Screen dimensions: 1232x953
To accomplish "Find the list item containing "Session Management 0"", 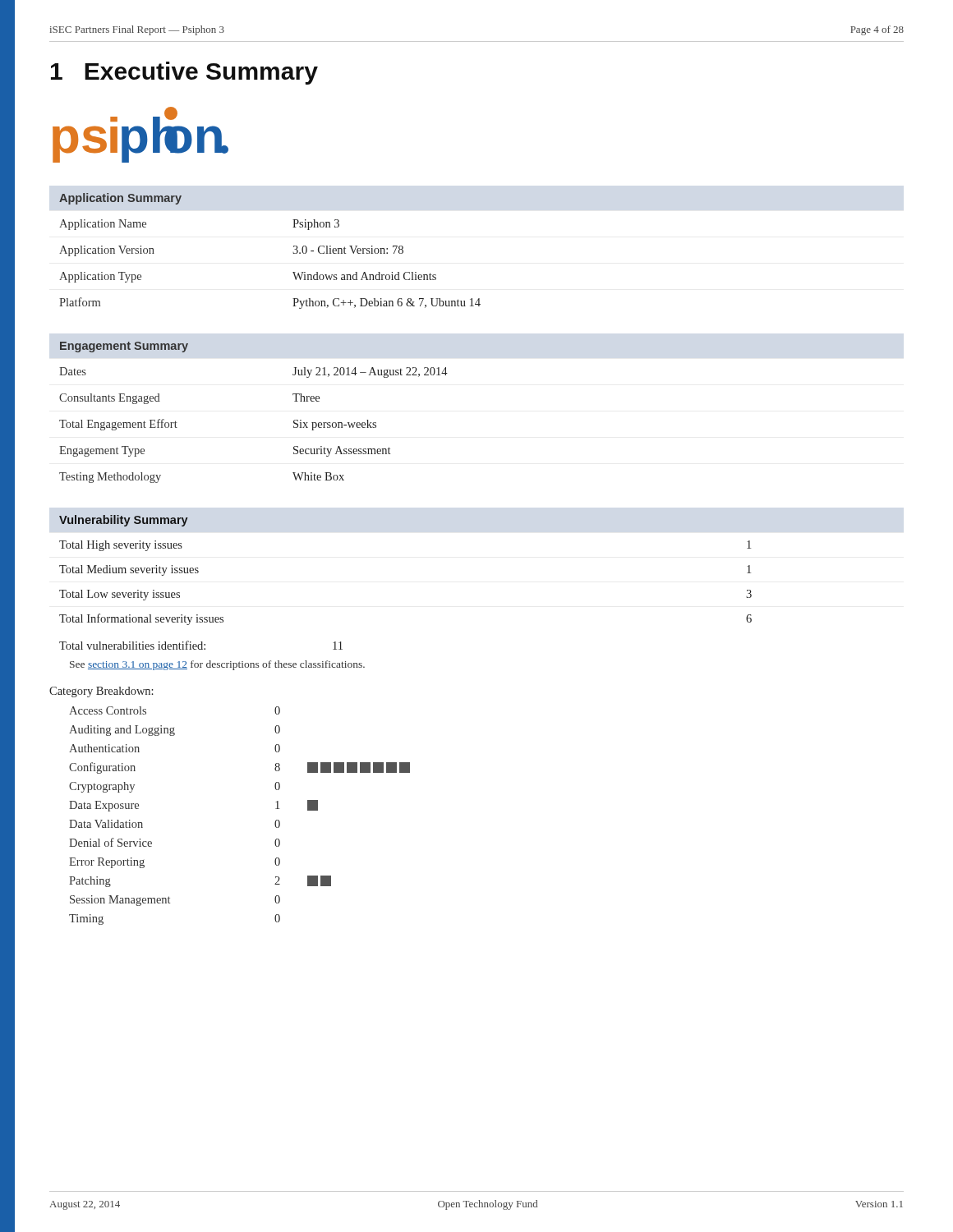I will pyautogui.click(x=117, y=901).
